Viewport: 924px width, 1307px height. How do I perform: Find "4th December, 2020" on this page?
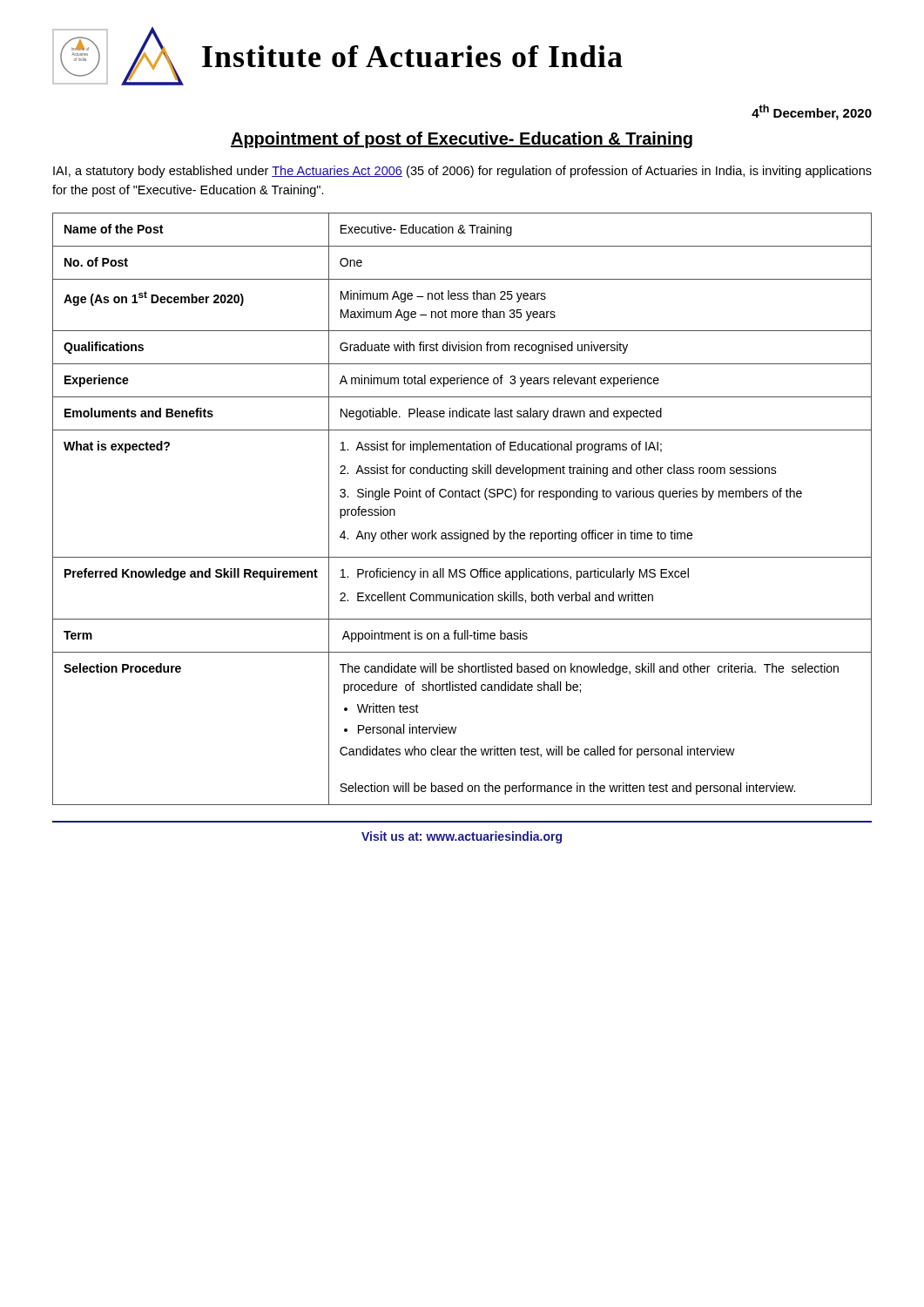point(812,112)
